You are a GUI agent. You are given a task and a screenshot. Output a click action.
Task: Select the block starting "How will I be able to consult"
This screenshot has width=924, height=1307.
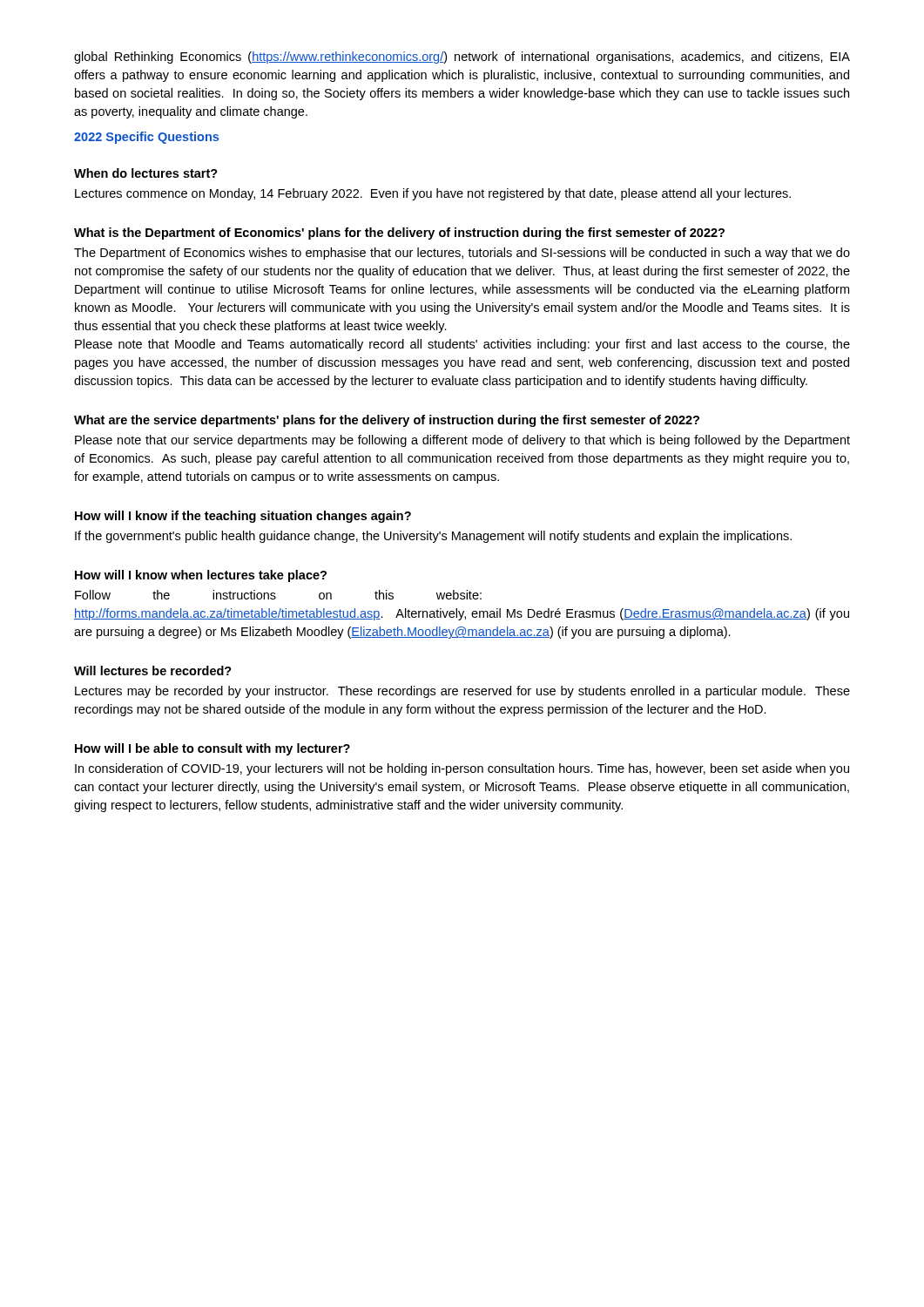point(462,778)
